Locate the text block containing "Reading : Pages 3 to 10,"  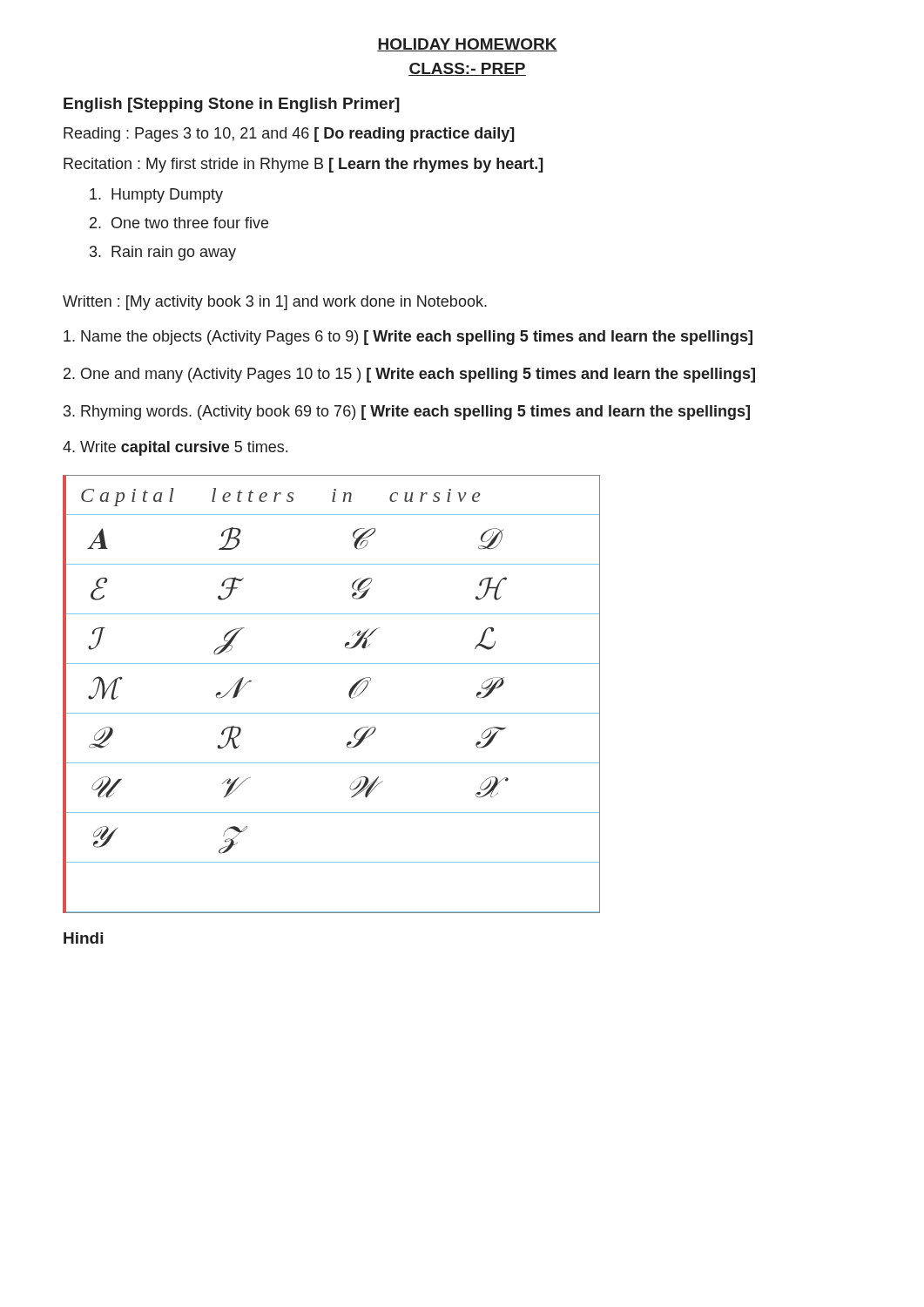pyautogui.click(x=289, y=133)
